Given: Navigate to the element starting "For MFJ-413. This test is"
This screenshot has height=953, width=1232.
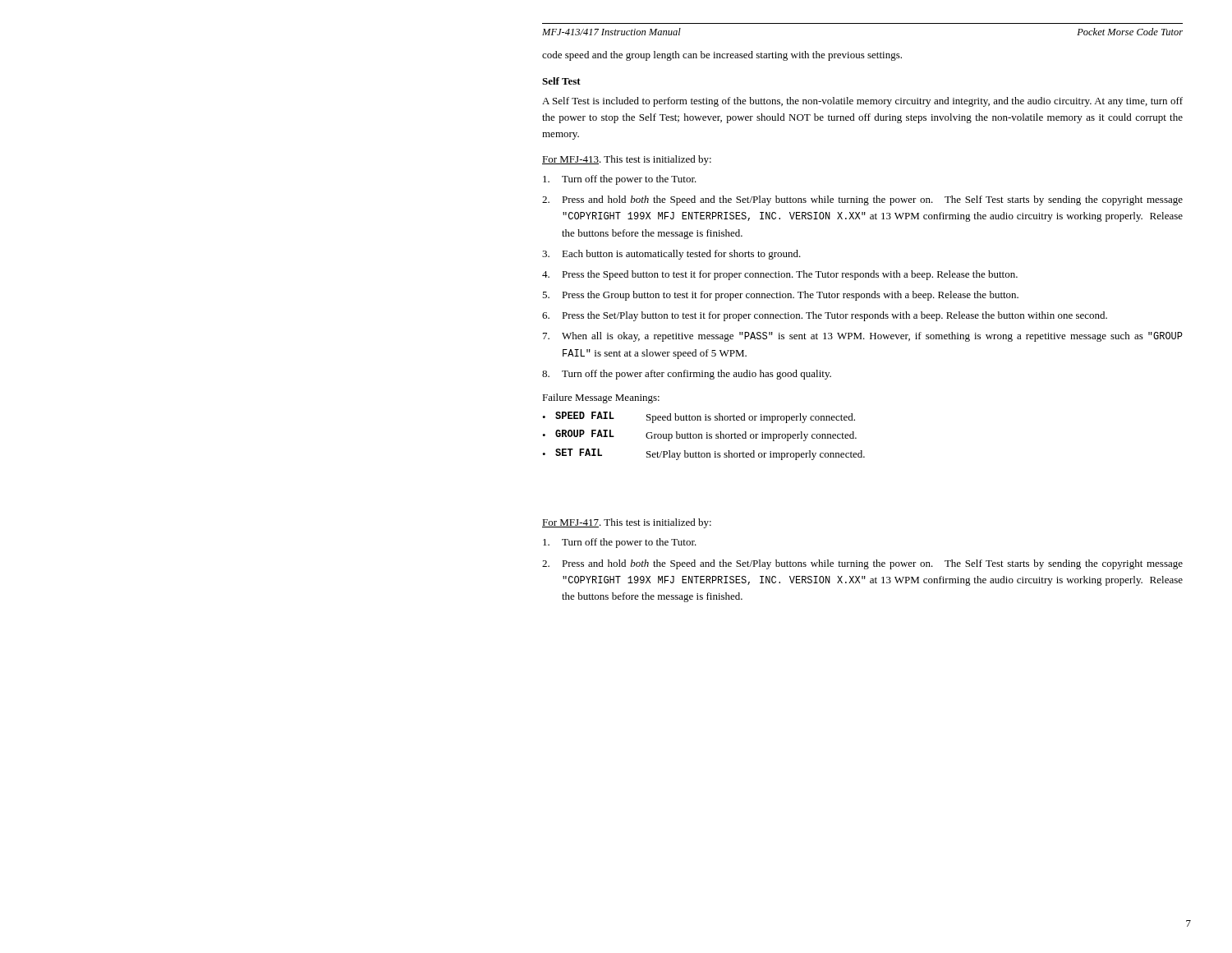Looking at the screenshot, I should click(627, 159).
